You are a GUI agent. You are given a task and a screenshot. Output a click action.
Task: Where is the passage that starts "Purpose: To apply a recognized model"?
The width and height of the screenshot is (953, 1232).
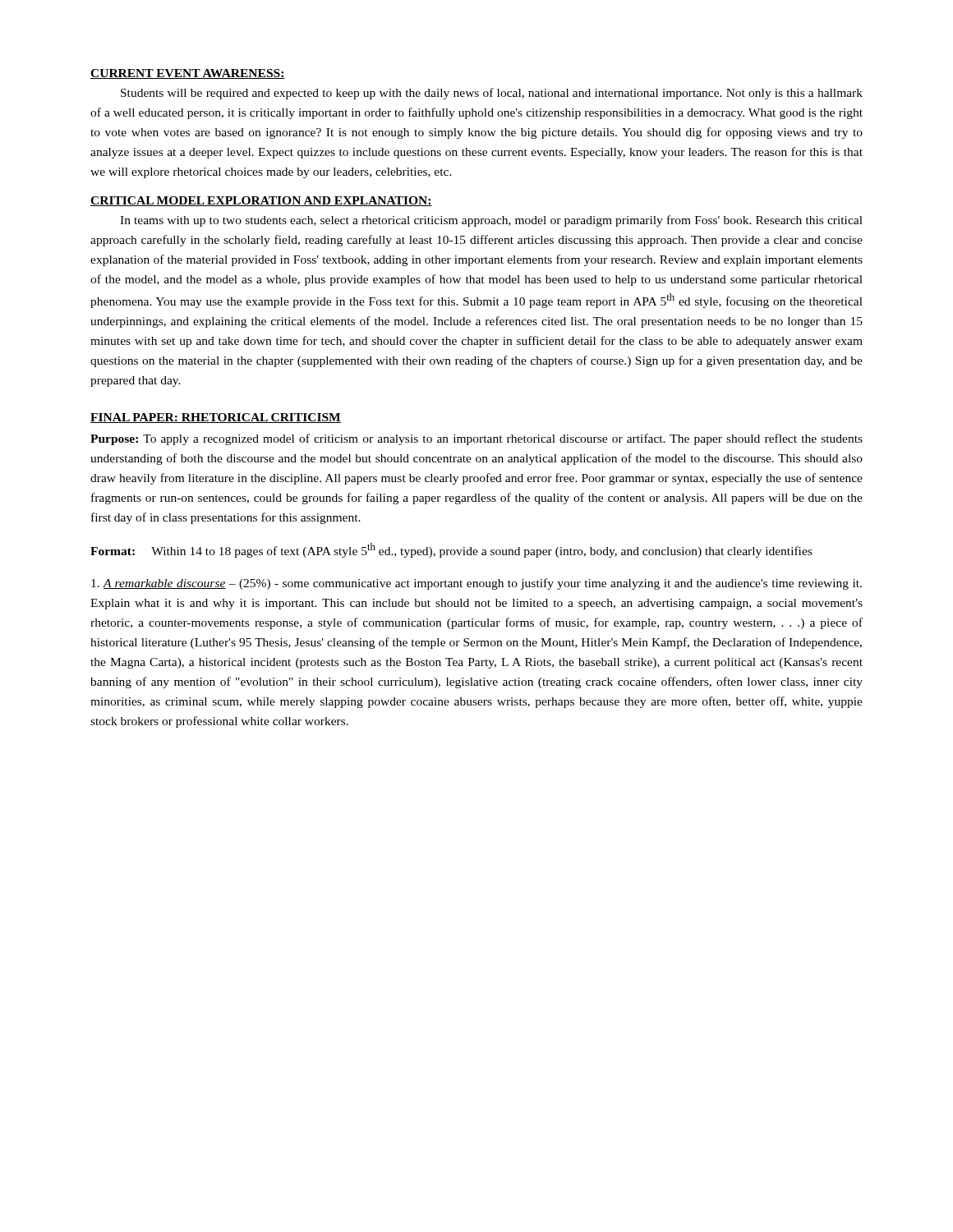[x=476, y=478]
